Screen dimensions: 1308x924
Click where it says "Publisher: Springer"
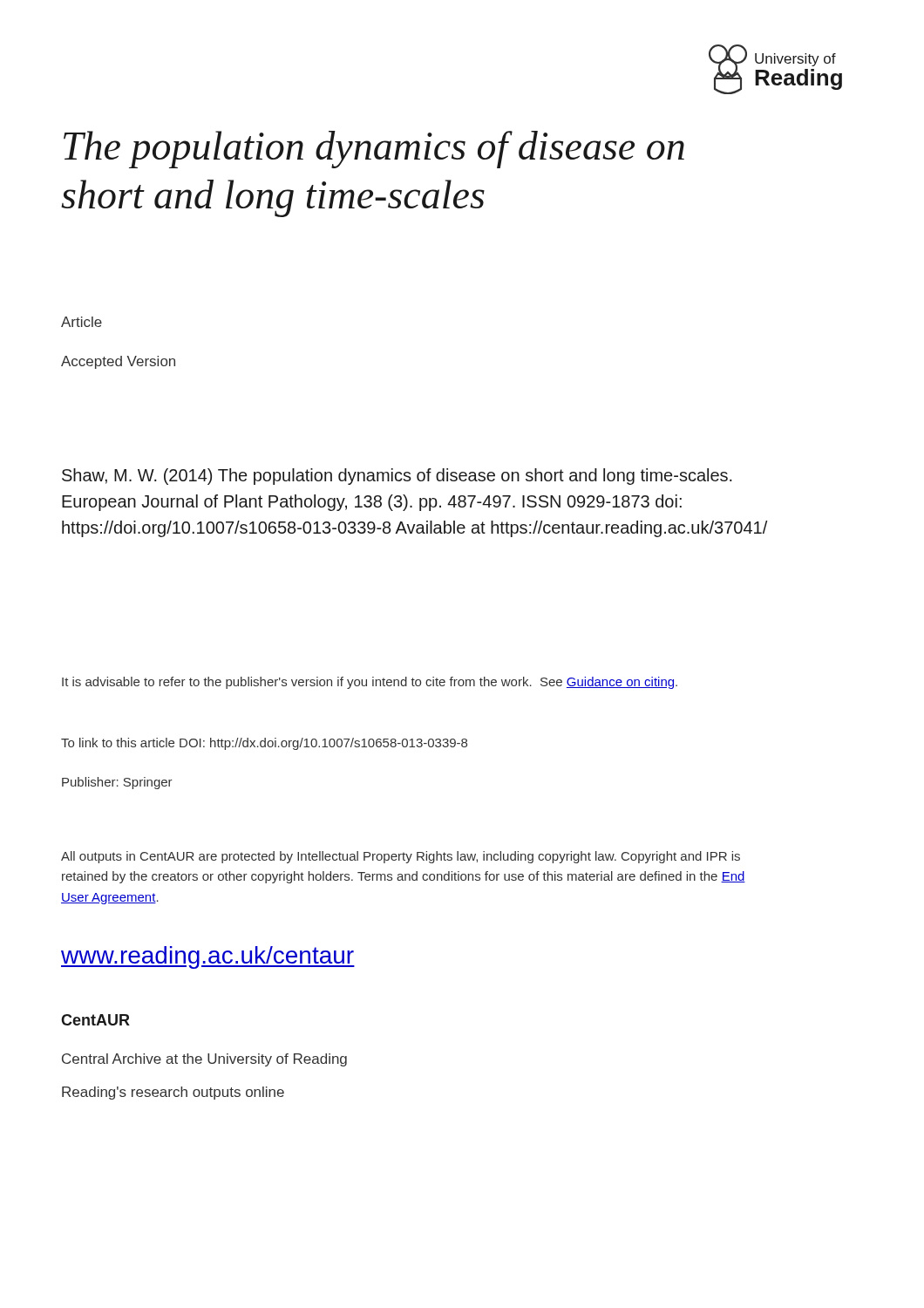(117, 782)
